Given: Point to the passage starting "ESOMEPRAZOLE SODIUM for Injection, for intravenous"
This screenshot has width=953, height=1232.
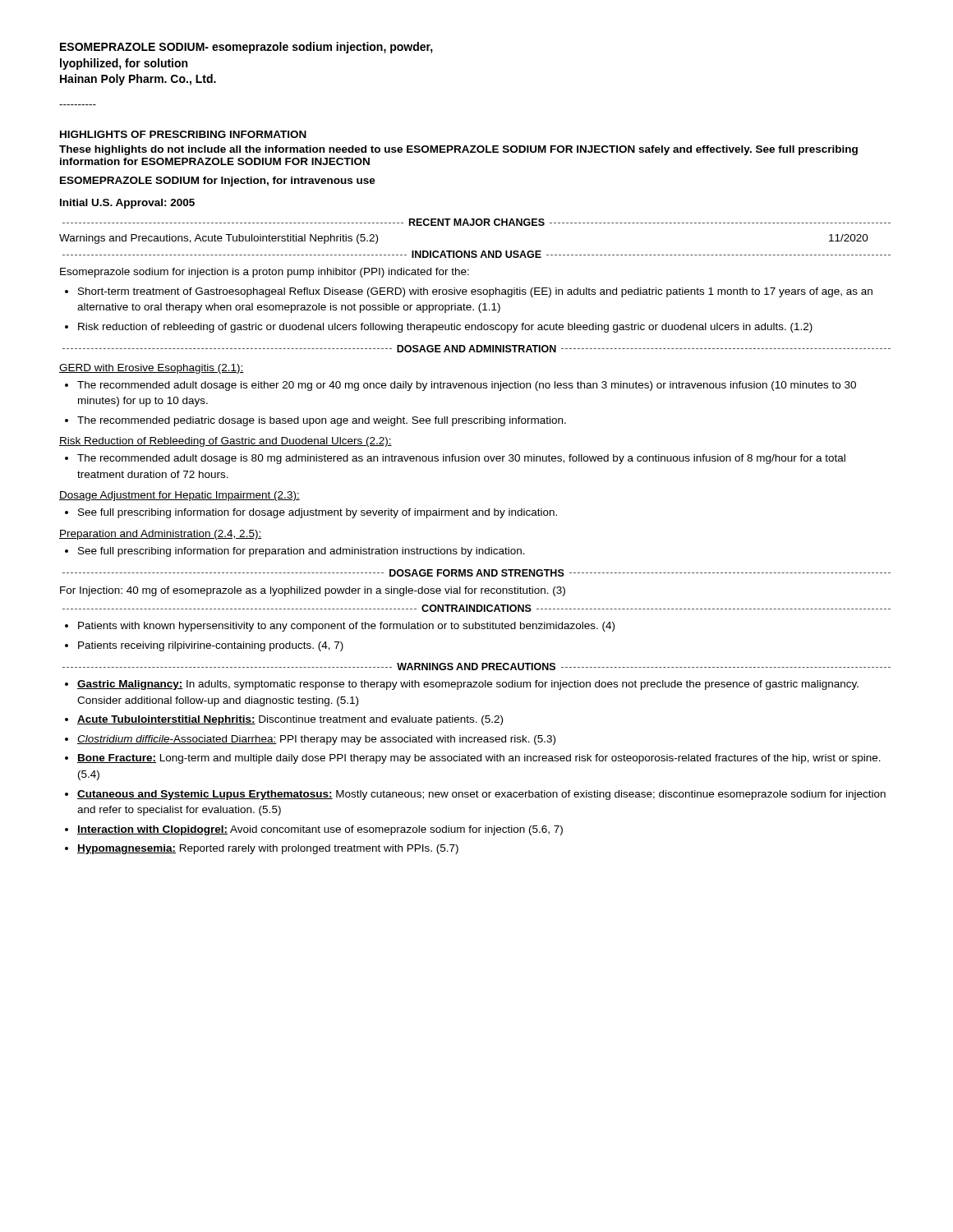Looking at the screenshot, I should tap(217, 181).
